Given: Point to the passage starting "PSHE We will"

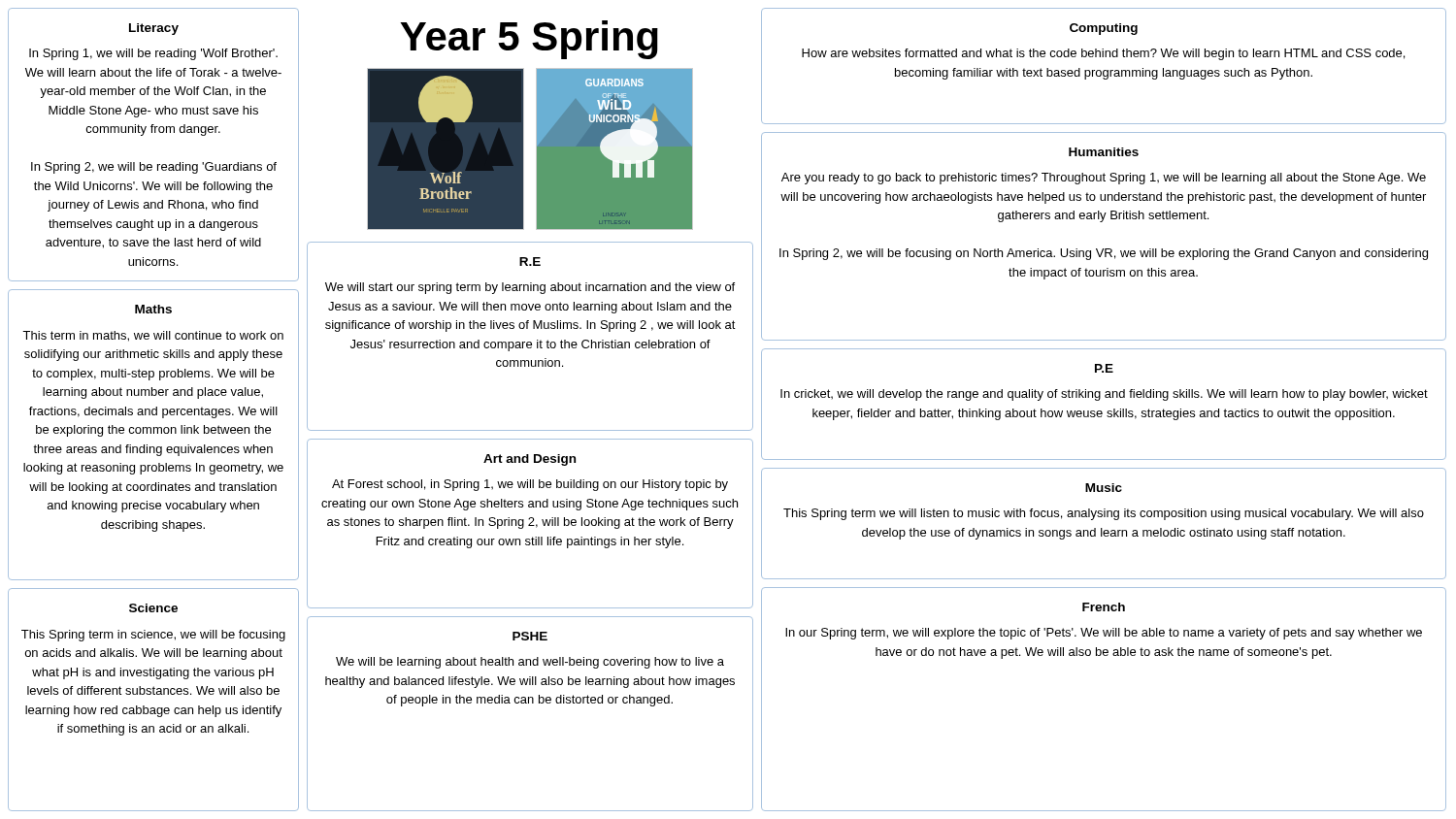Looking at the screenshot, I should tap(530, 667).
